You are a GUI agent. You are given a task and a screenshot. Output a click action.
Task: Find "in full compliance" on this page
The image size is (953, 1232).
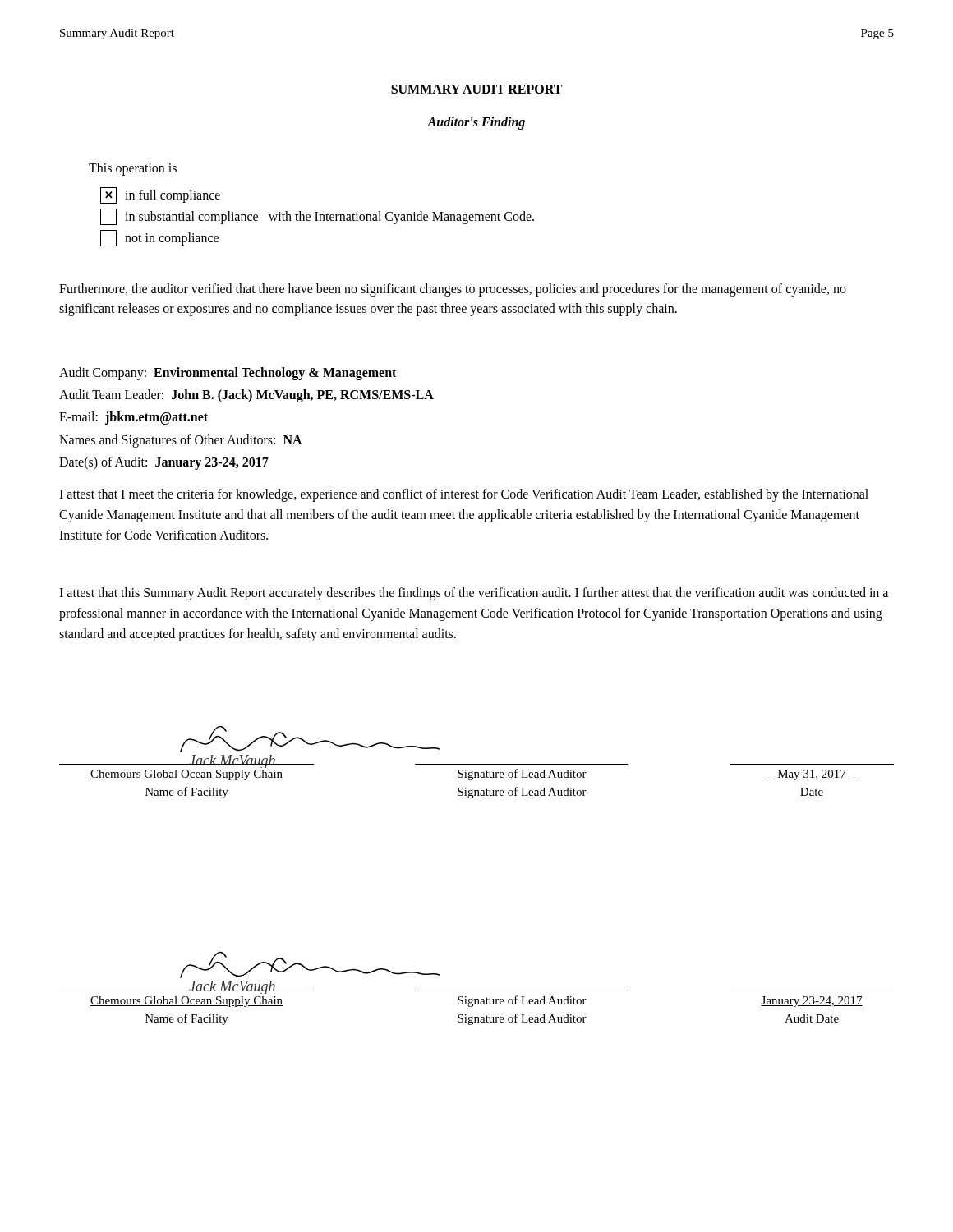click(x=160, y=195)
